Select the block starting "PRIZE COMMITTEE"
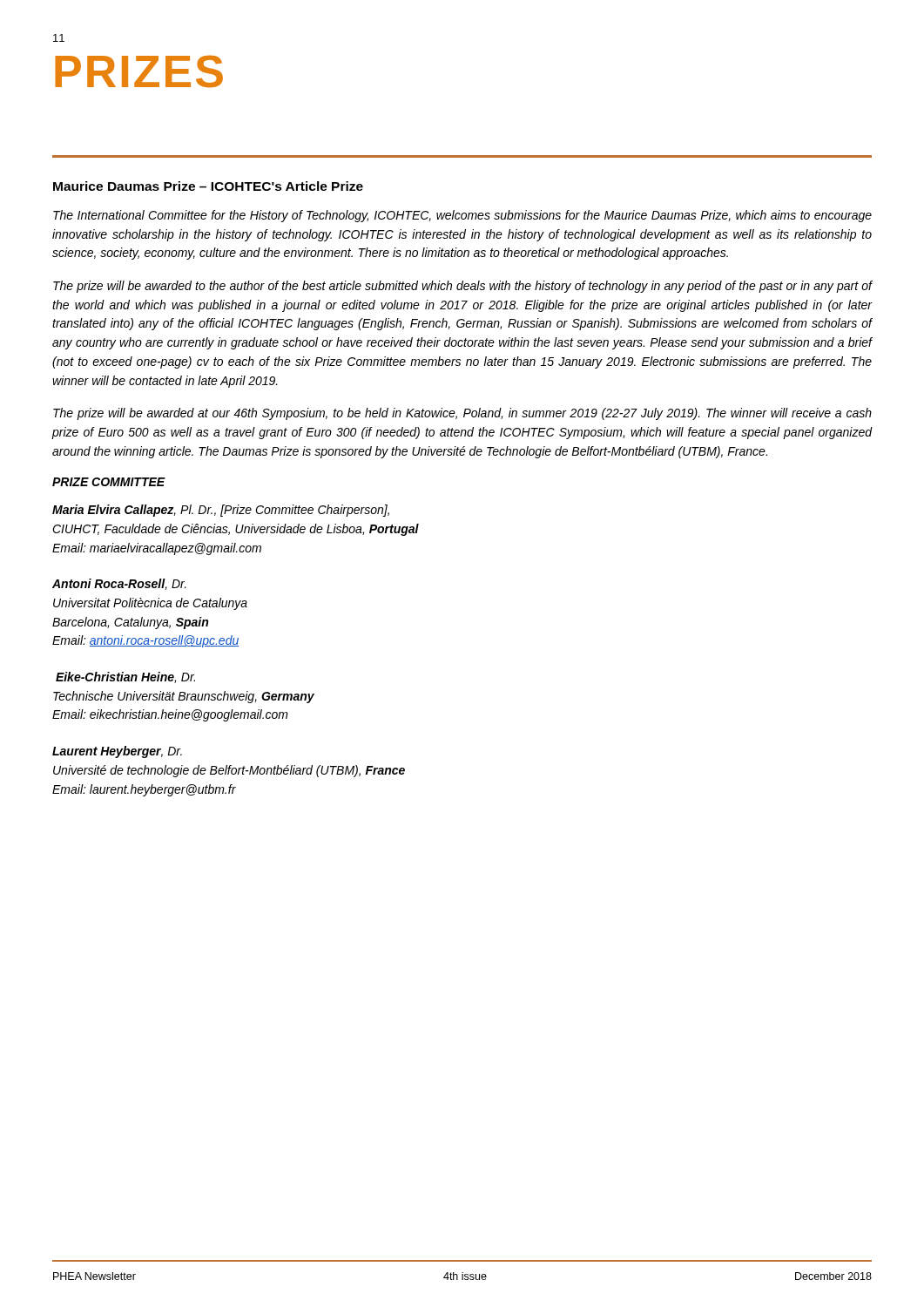 [109, 482]
